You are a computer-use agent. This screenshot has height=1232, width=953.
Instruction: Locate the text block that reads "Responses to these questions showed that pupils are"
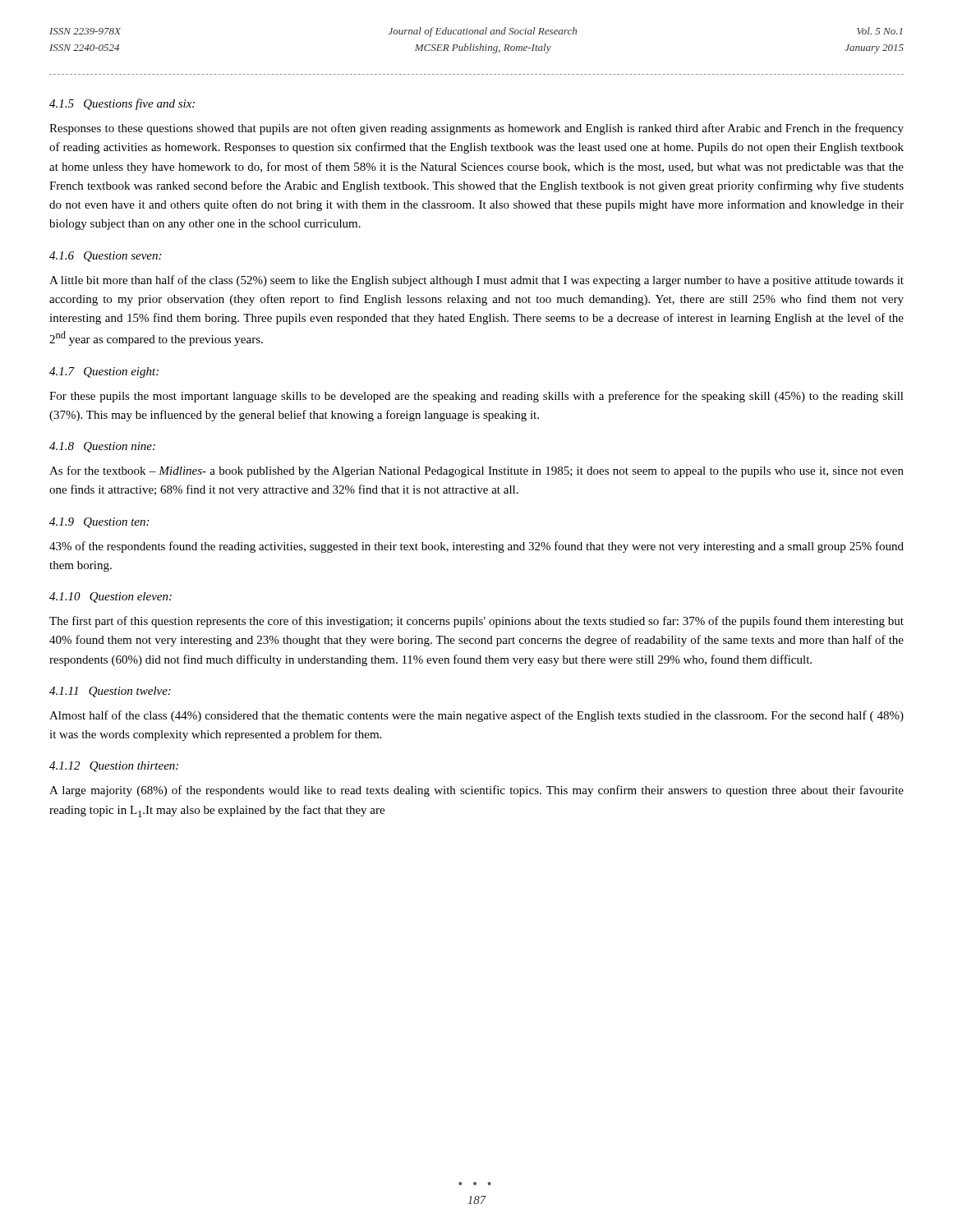476,176
